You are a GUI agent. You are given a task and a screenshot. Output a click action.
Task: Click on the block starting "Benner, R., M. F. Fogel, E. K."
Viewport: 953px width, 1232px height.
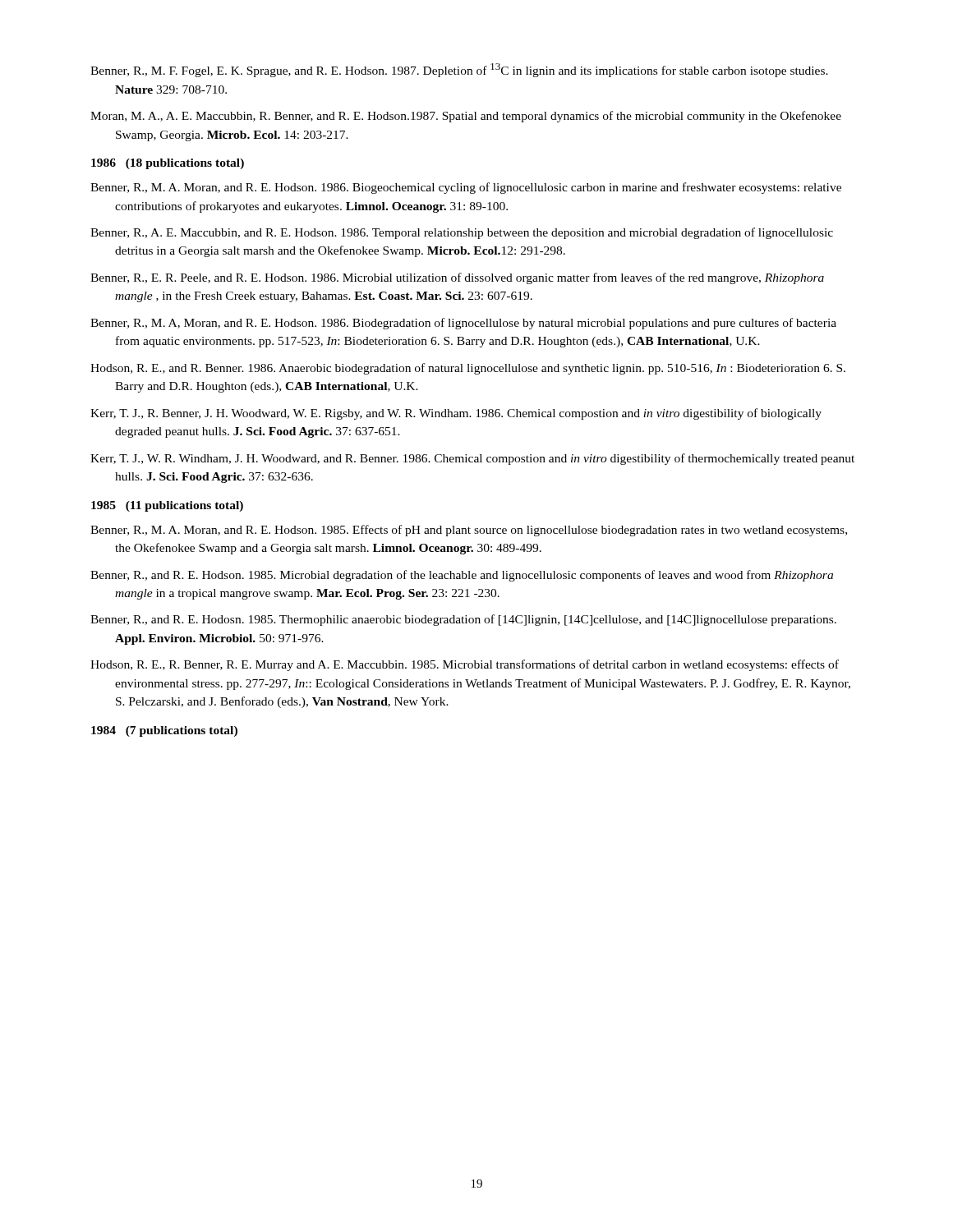pos(476,79)
